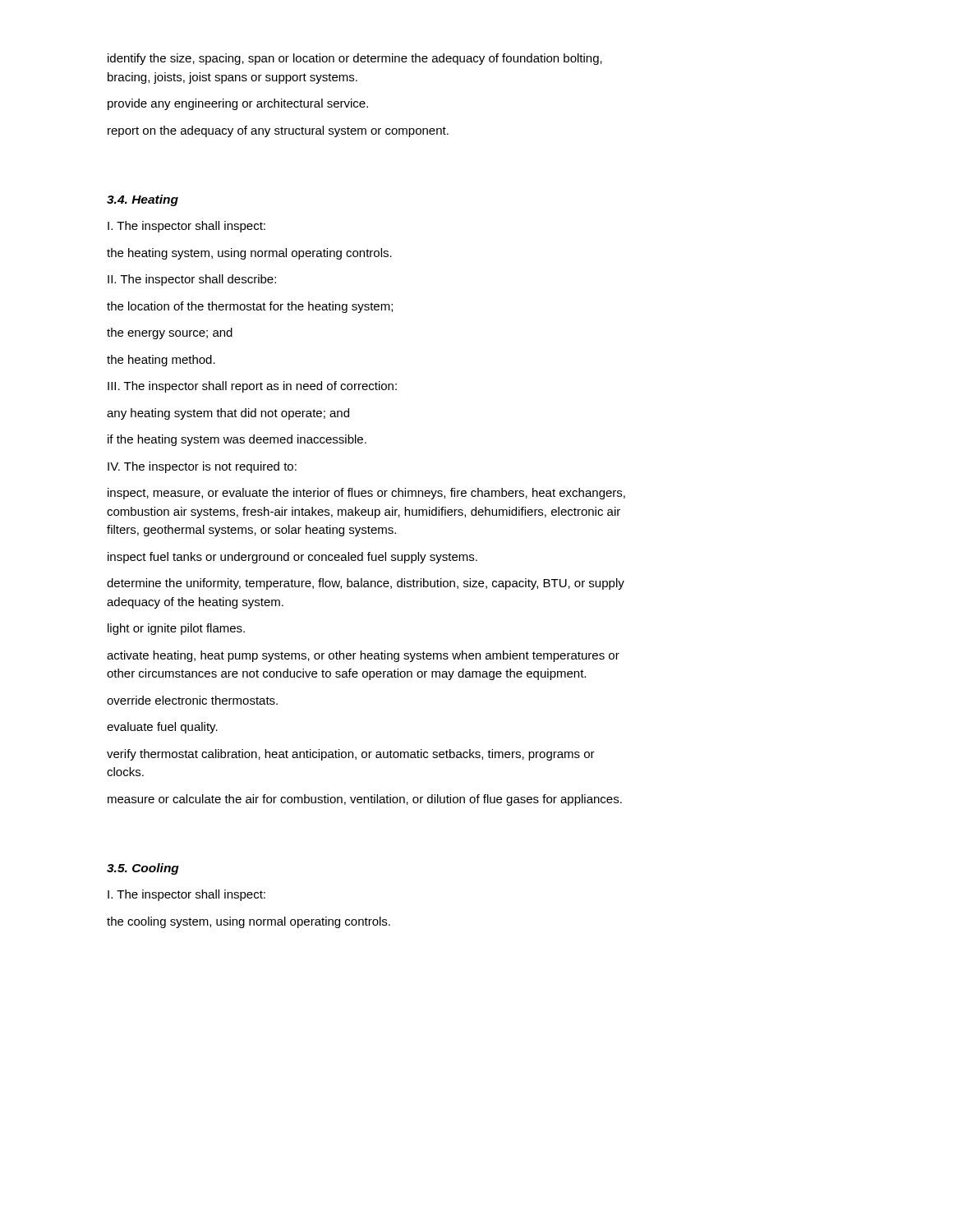
Task: Locate the text starting "if the heating"
Action: 237,439
